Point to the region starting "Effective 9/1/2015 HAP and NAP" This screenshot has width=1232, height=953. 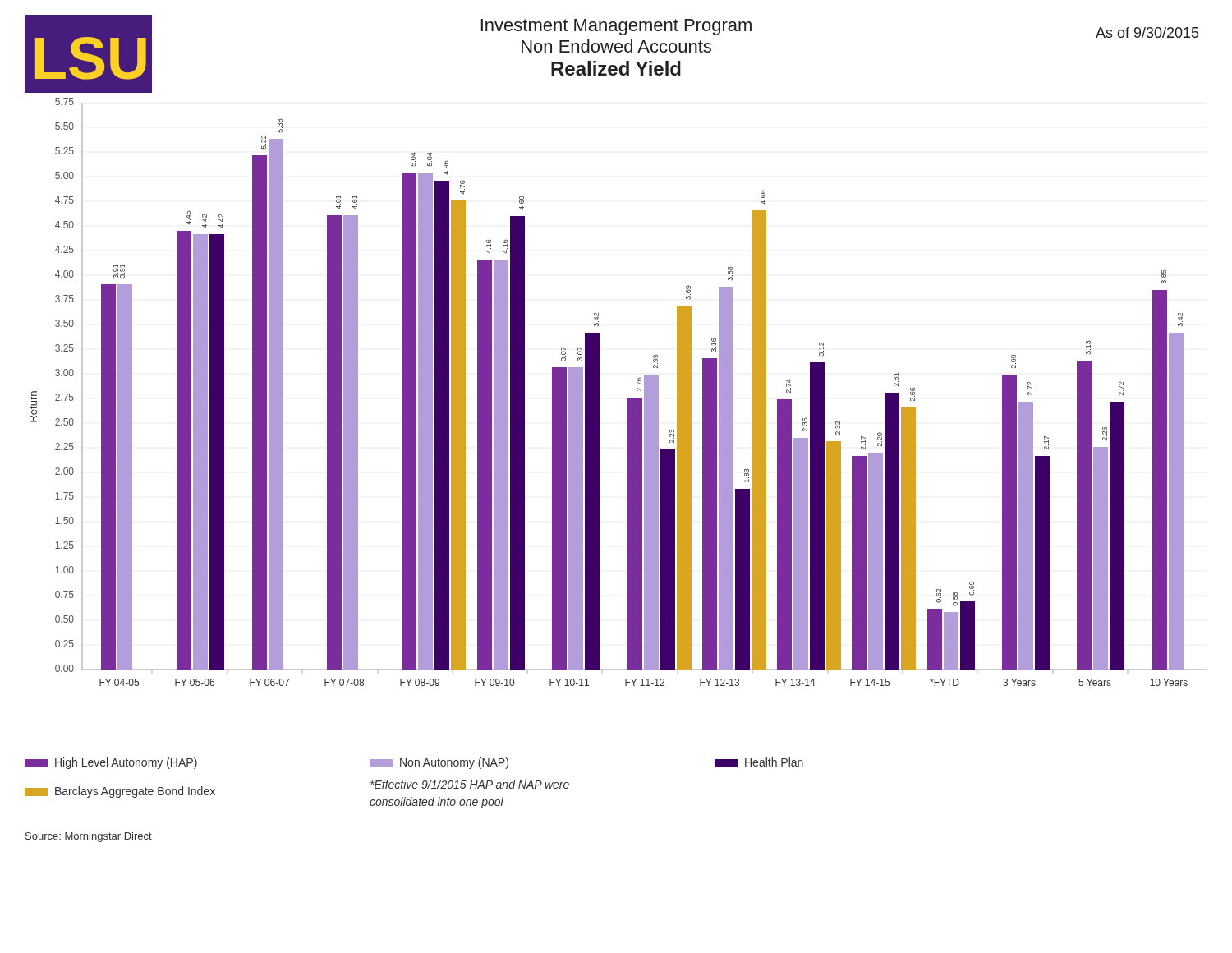click(x=470, y=793)
